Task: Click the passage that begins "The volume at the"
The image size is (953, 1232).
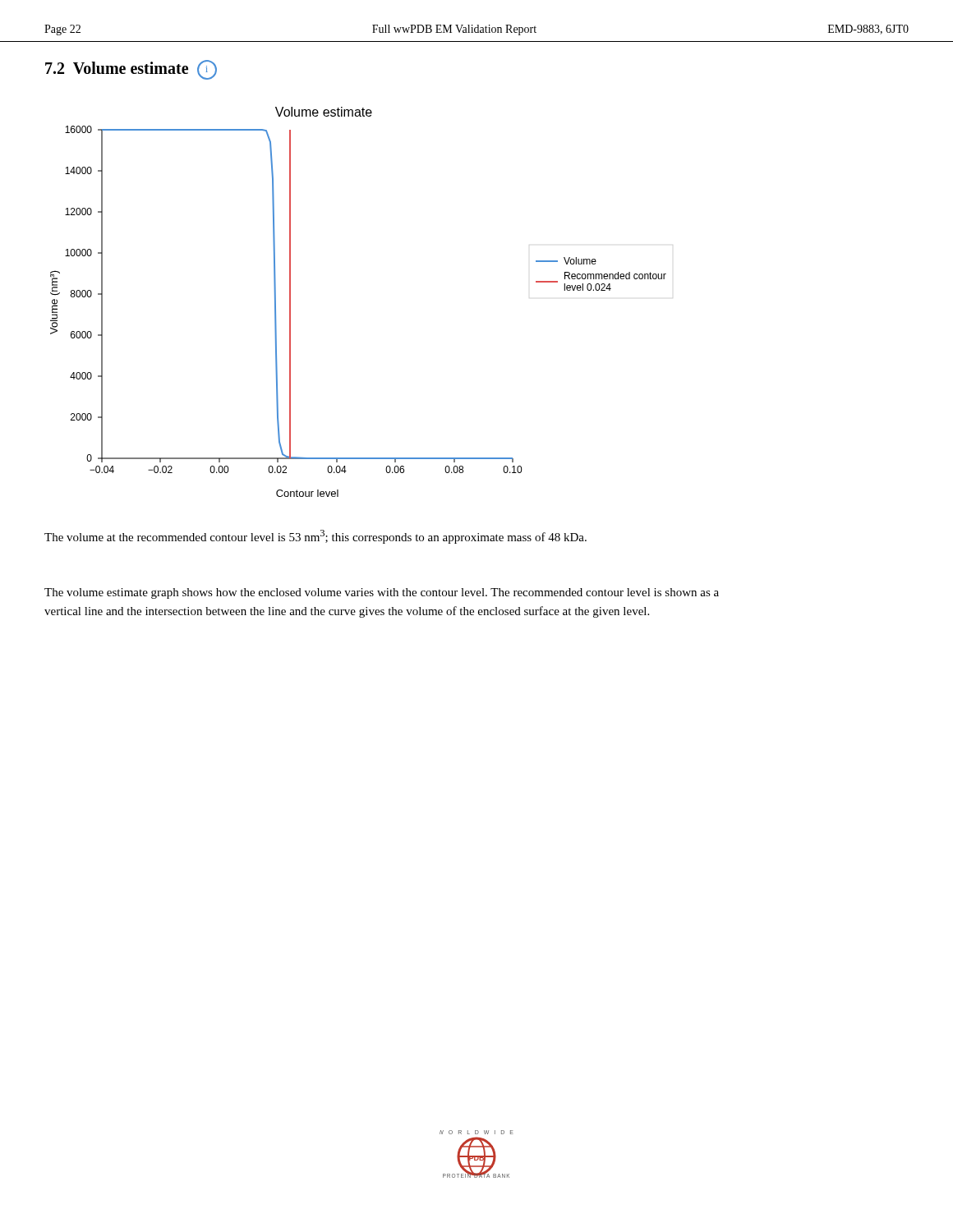Action: pos(316,535)
